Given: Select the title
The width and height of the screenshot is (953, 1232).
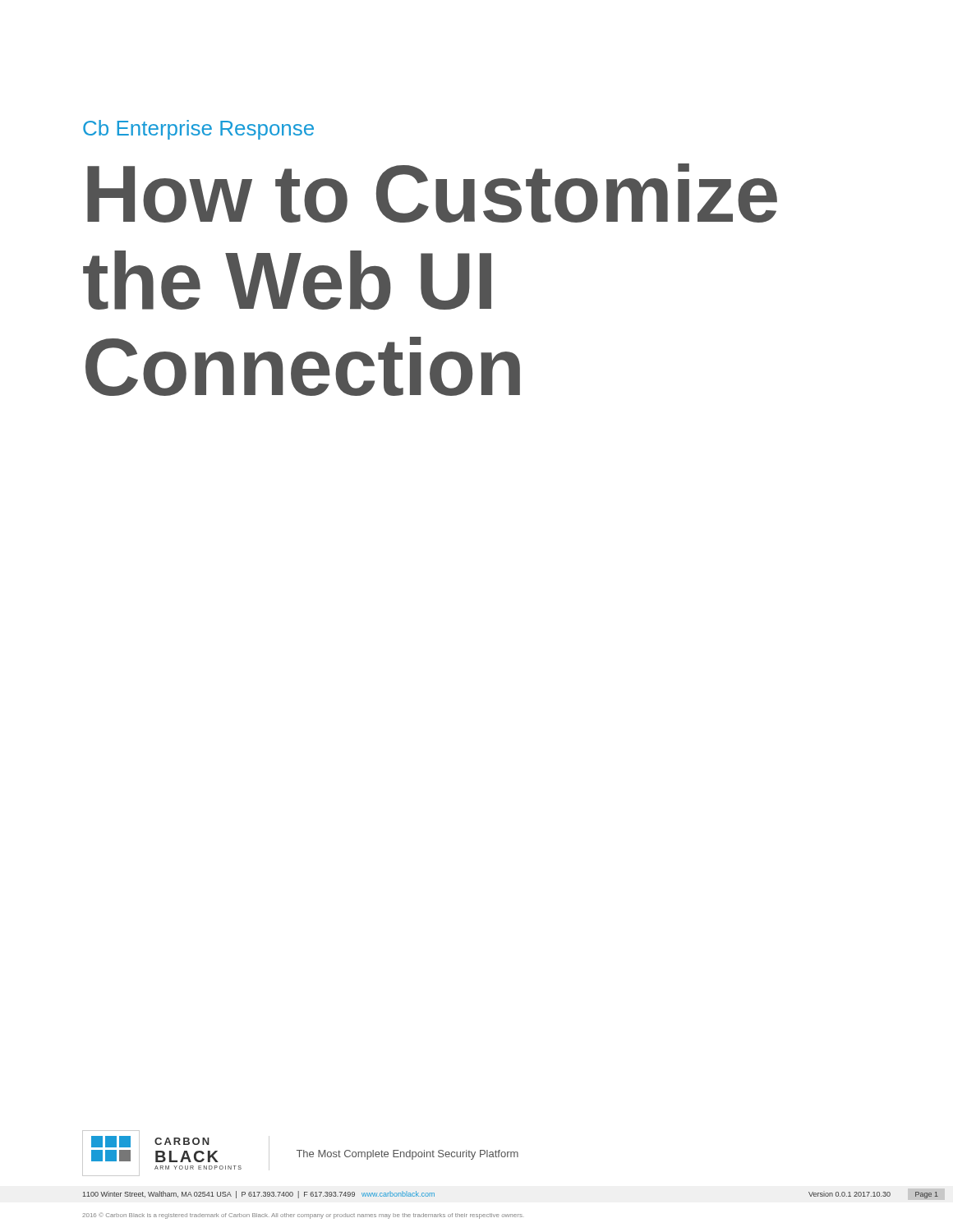Looking at the screenshot, I should click(452, 263).
